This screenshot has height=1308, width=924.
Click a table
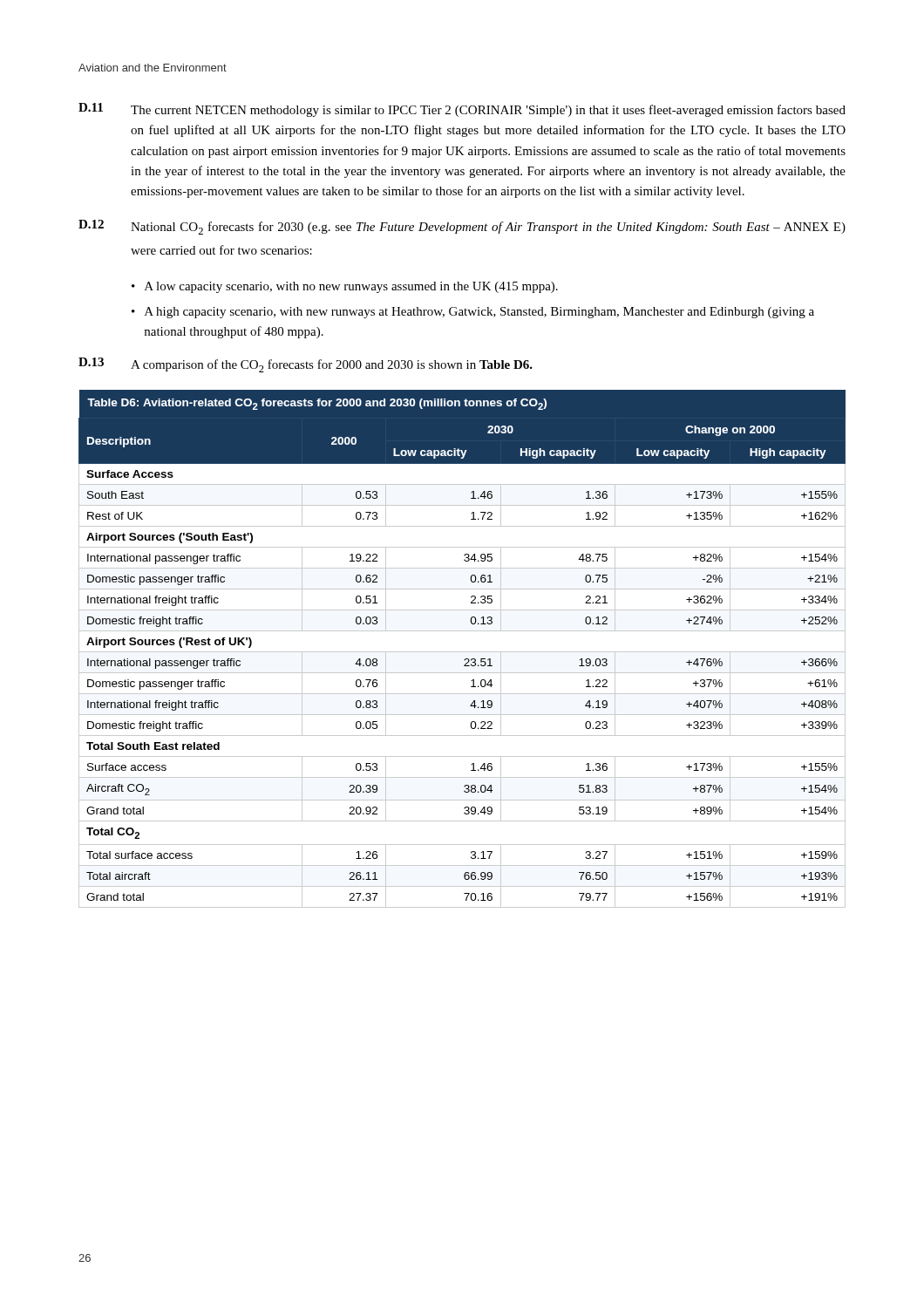(x=462, y=649)
